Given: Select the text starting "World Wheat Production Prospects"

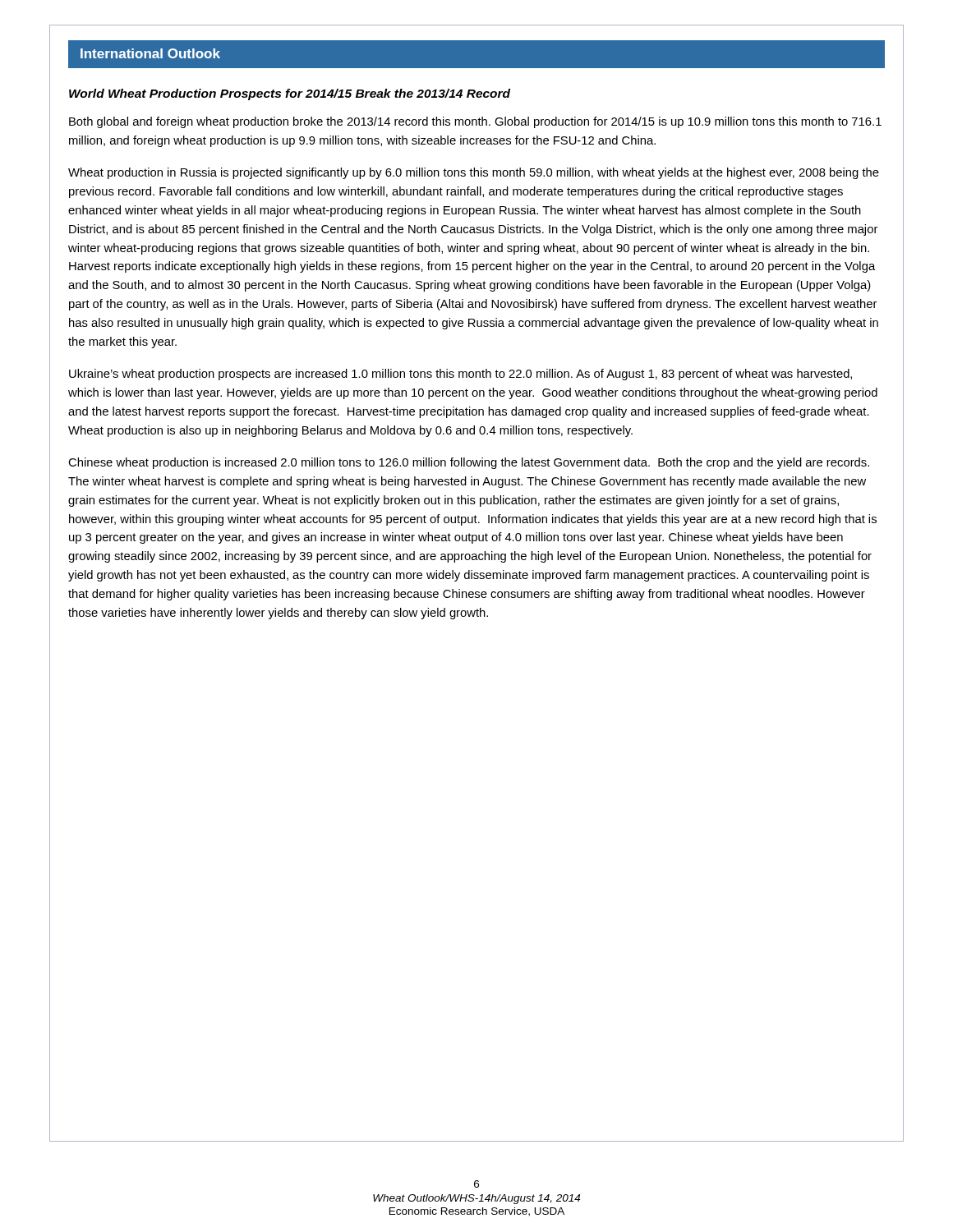Looking at the screenshot, I should point(289,93).
